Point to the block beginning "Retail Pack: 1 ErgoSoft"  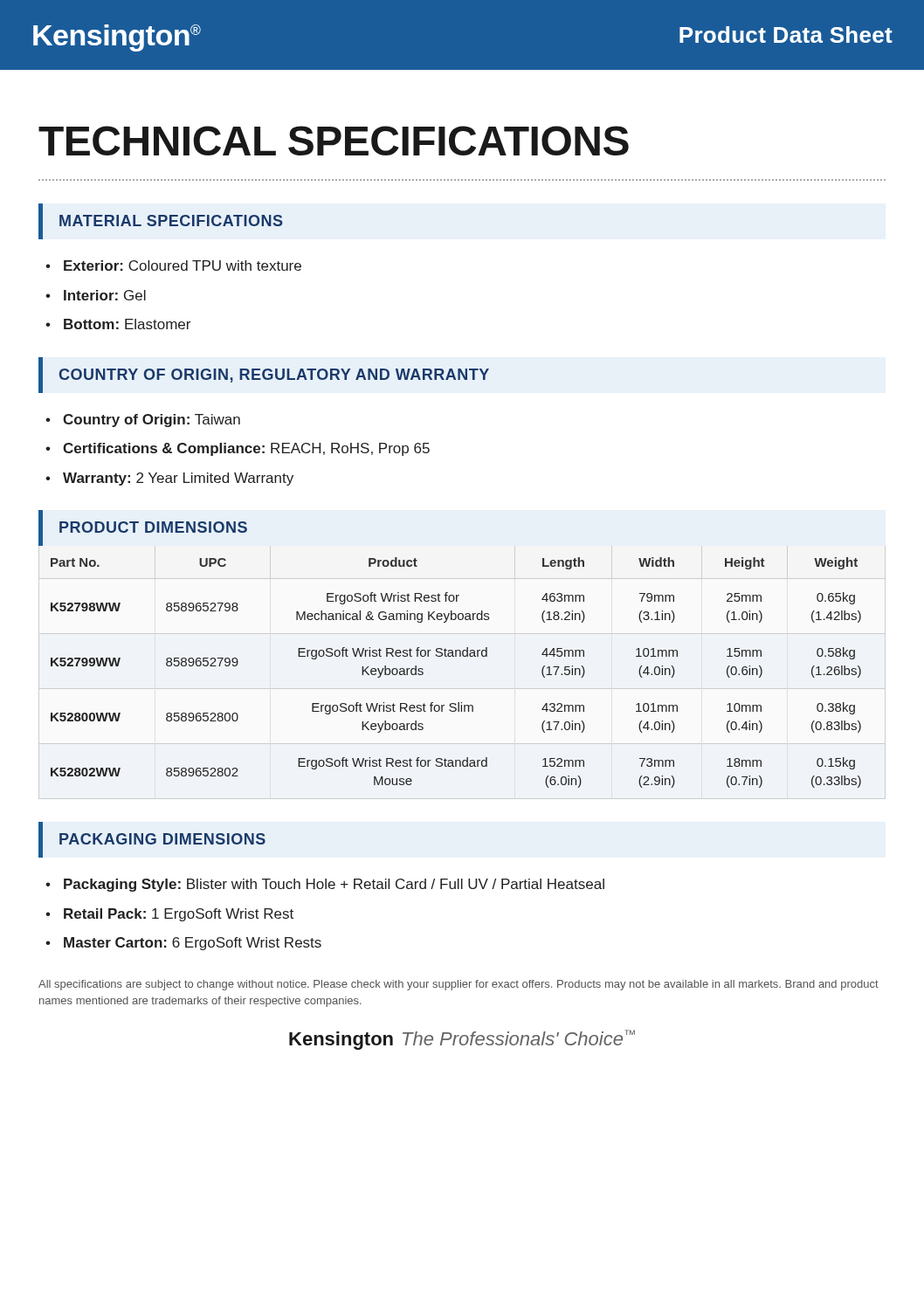click(178, 914)
